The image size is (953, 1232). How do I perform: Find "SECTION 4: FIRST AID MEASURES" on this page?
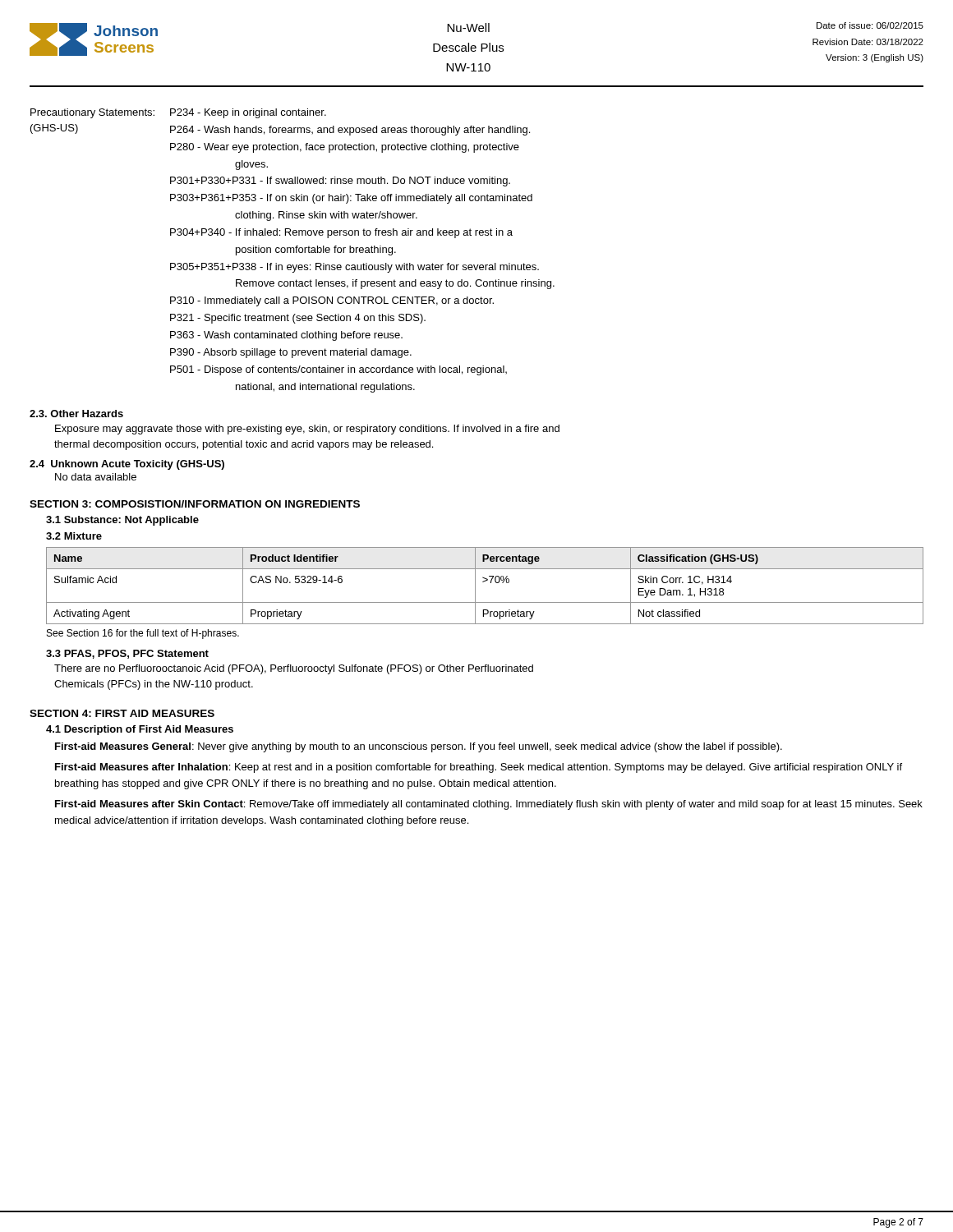point(122,713)
